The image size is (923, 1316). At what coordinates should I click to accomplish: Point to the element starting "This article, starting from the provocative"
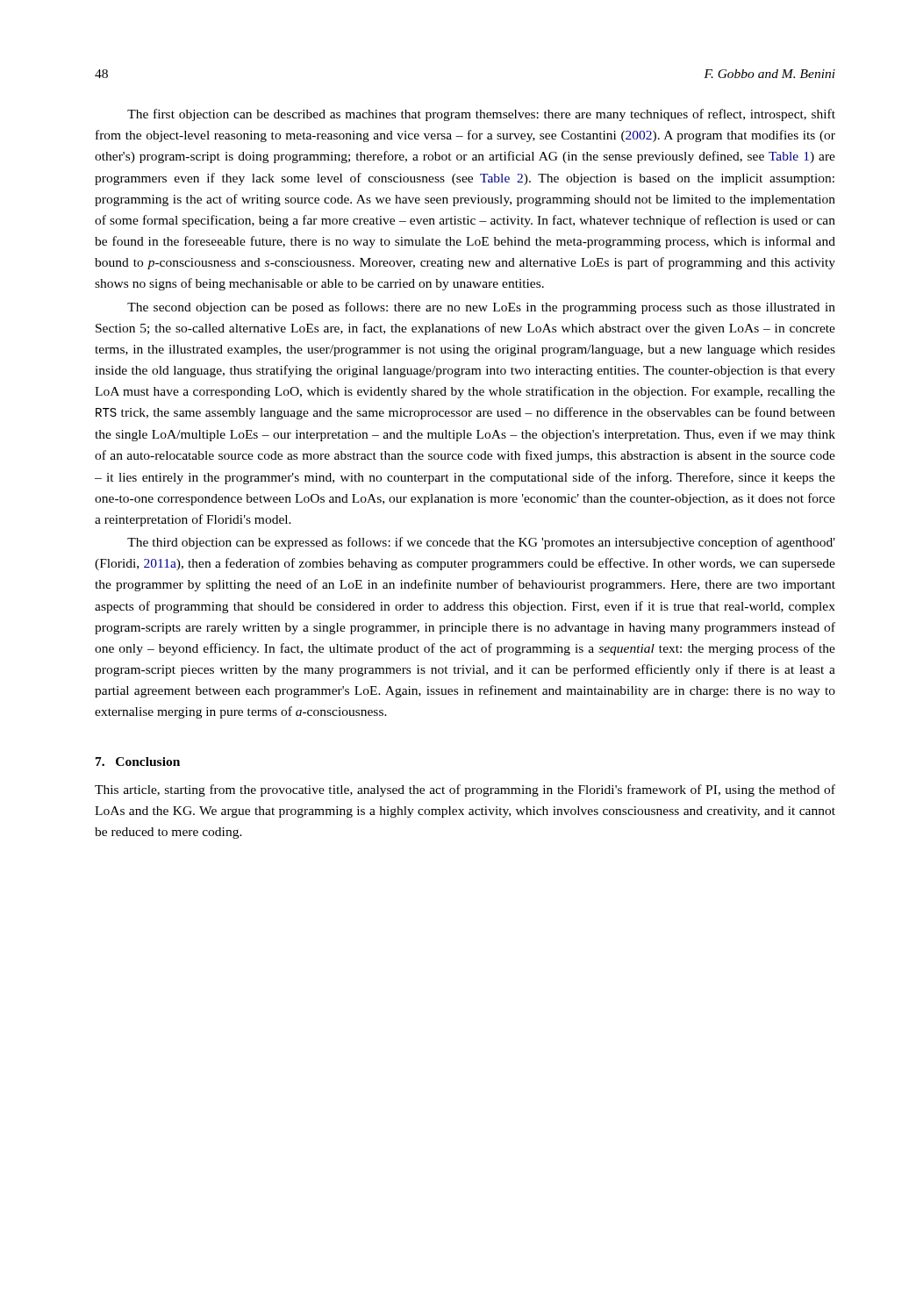tap(465, 810)
